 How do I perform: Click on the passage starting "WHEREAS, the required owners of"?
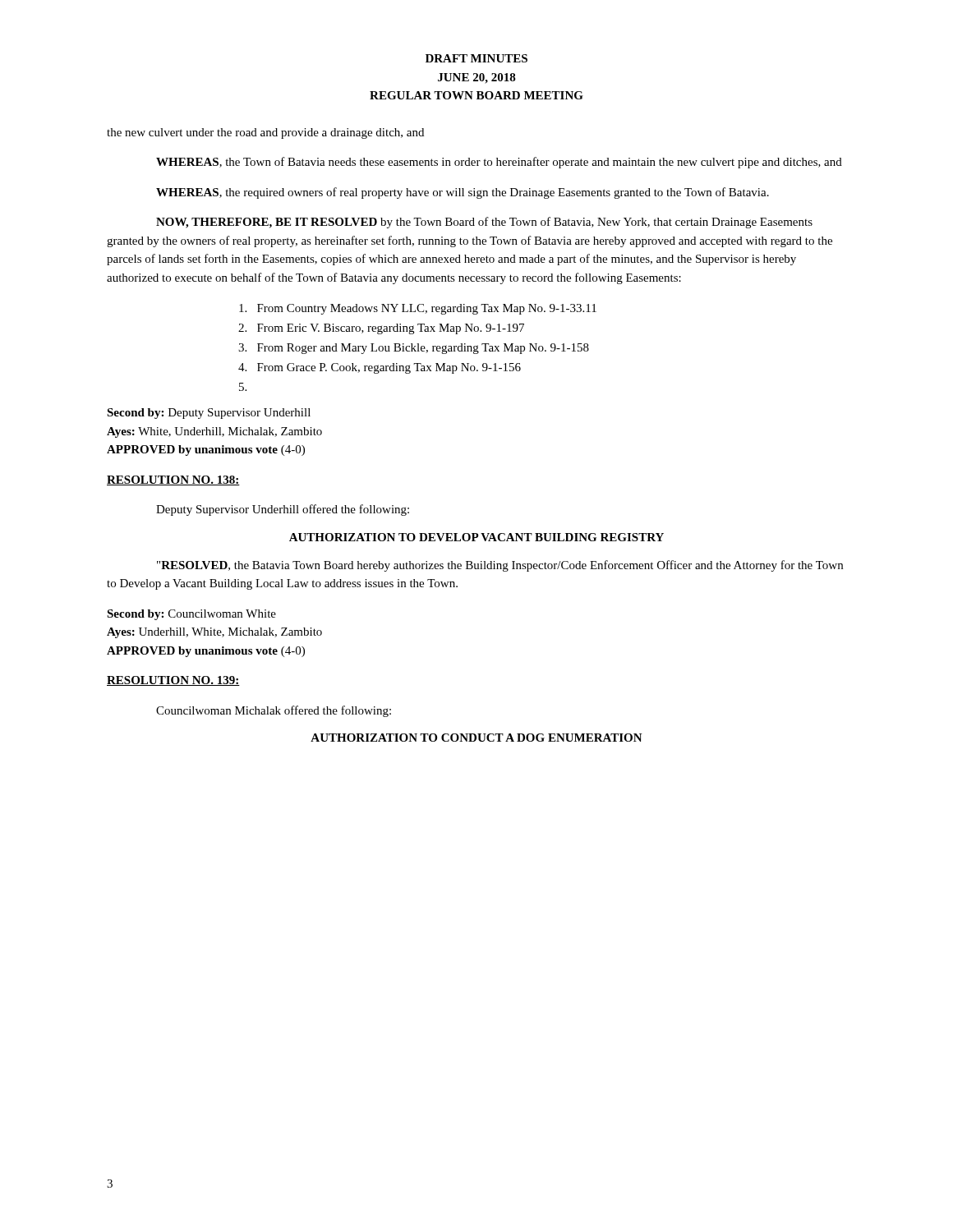coord(463,192)
